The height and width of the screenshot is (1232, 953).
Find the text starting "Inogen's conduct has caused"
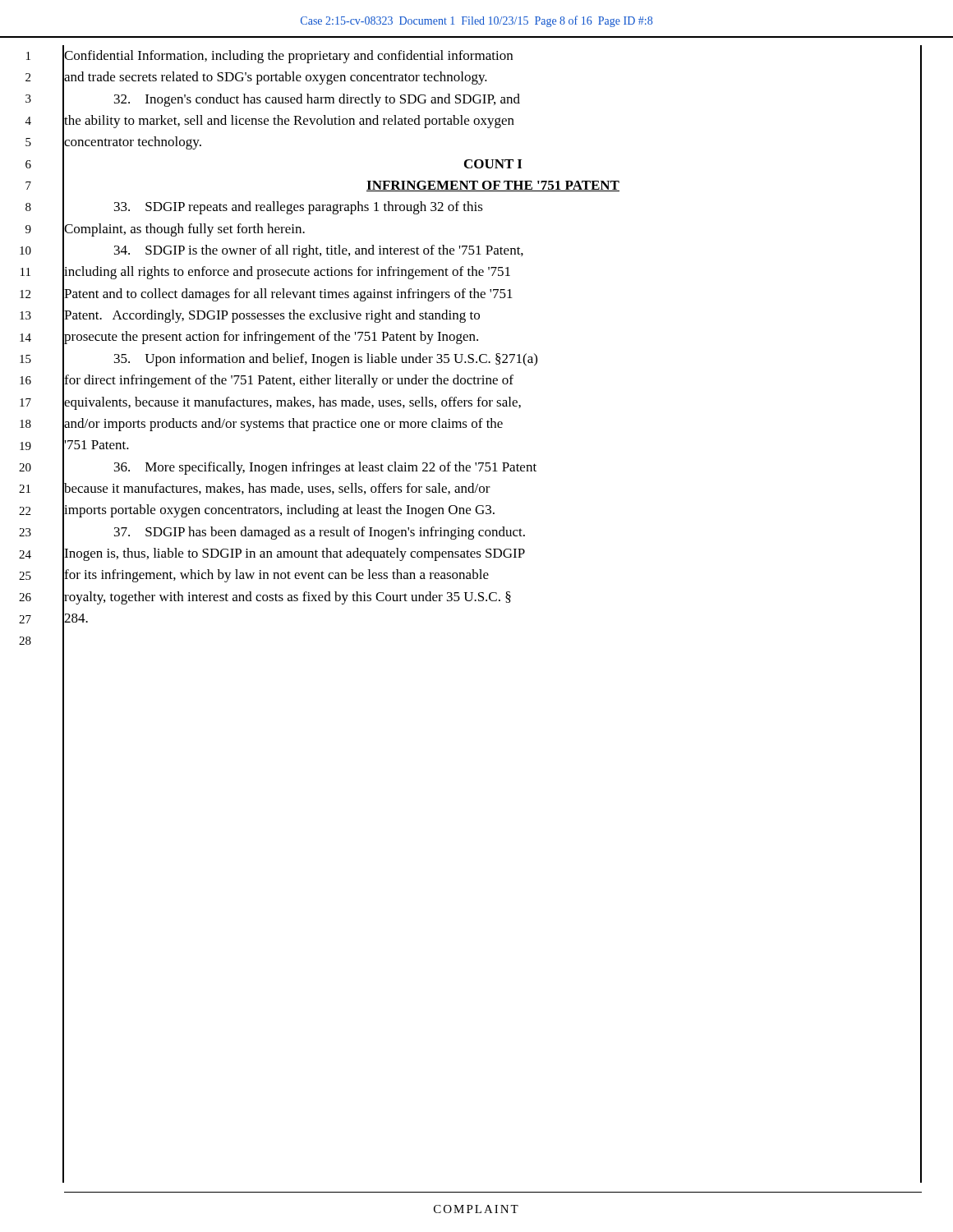click(493, 121)
